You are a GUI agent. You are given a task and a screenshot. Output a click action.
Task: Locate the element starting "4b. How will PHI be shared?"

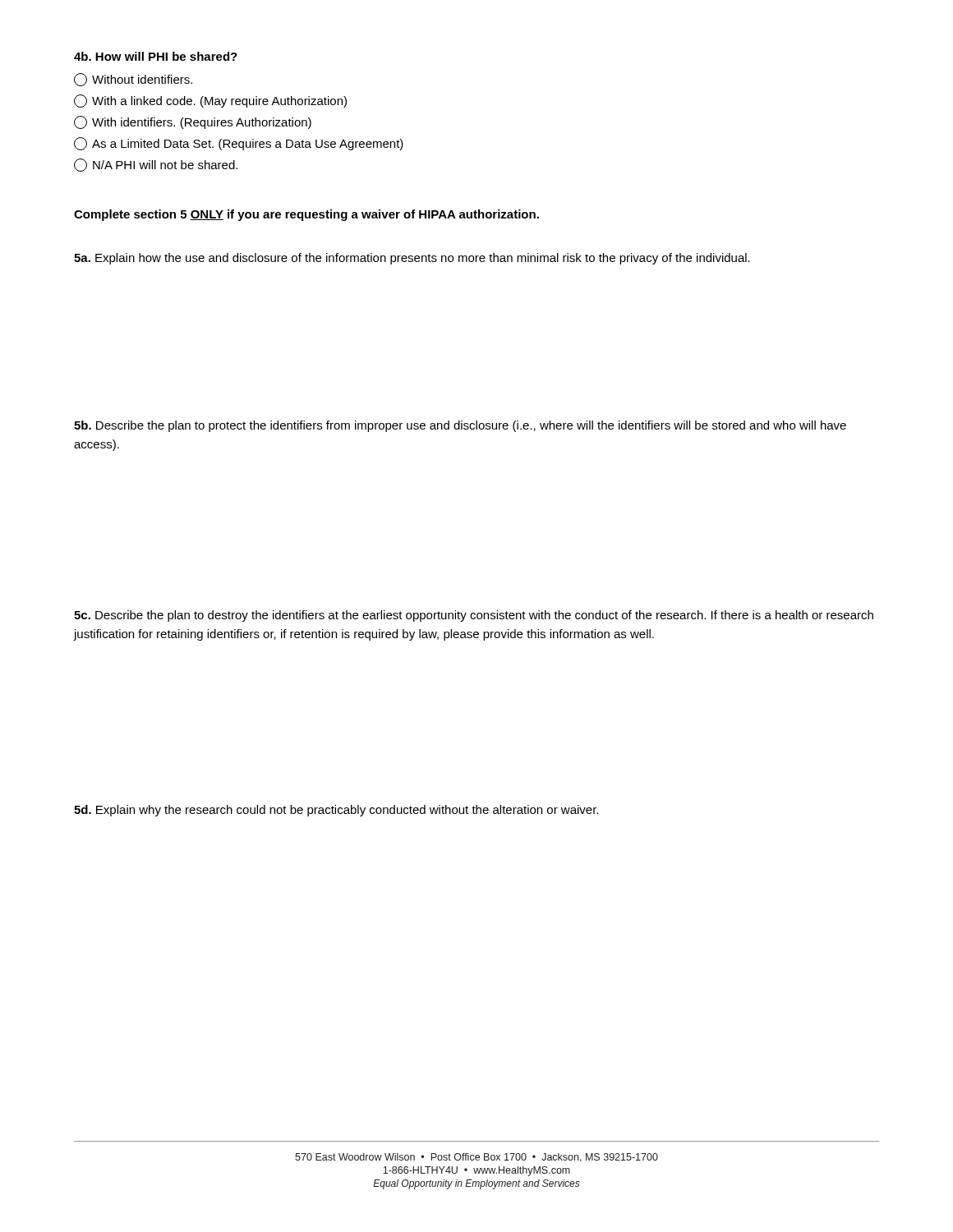pyautogui.click(x=156, y=56)
